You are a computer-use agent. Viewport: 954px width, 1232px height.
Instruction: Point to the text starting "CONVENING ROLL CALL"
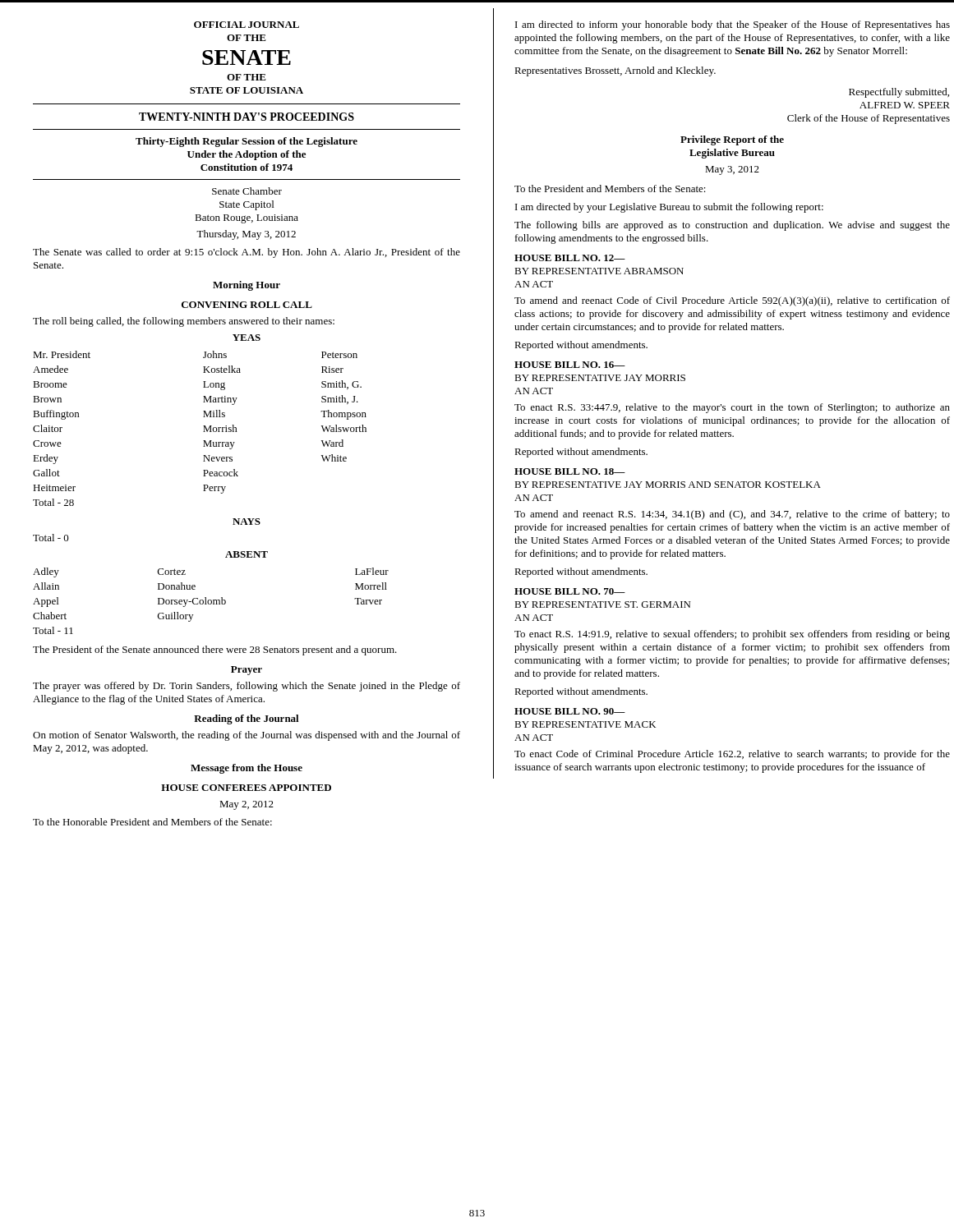(x=246, y=304)
